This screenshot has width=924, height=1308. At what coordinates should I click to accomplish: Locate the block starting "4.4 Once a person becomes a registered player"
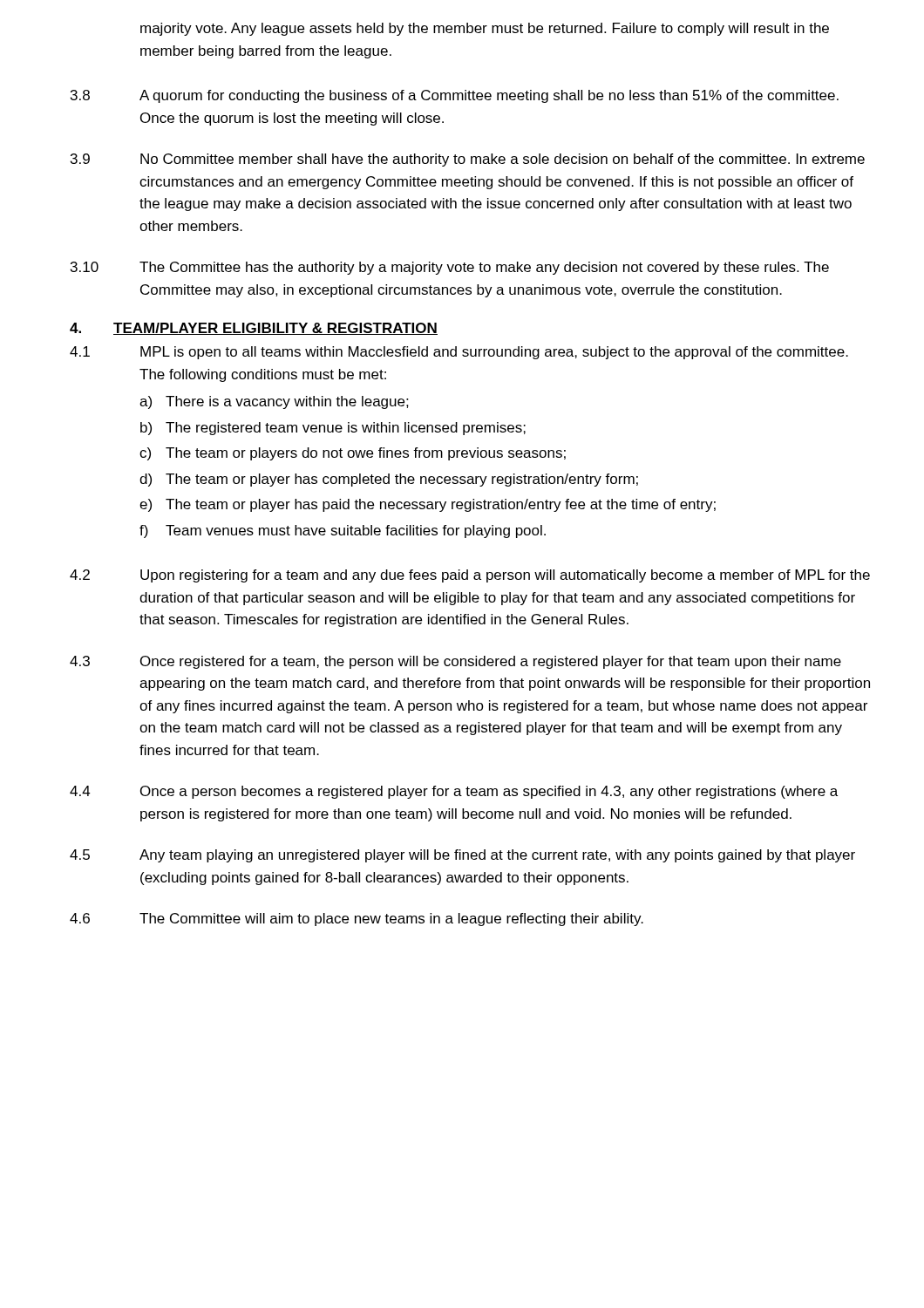tap(471, 803)
